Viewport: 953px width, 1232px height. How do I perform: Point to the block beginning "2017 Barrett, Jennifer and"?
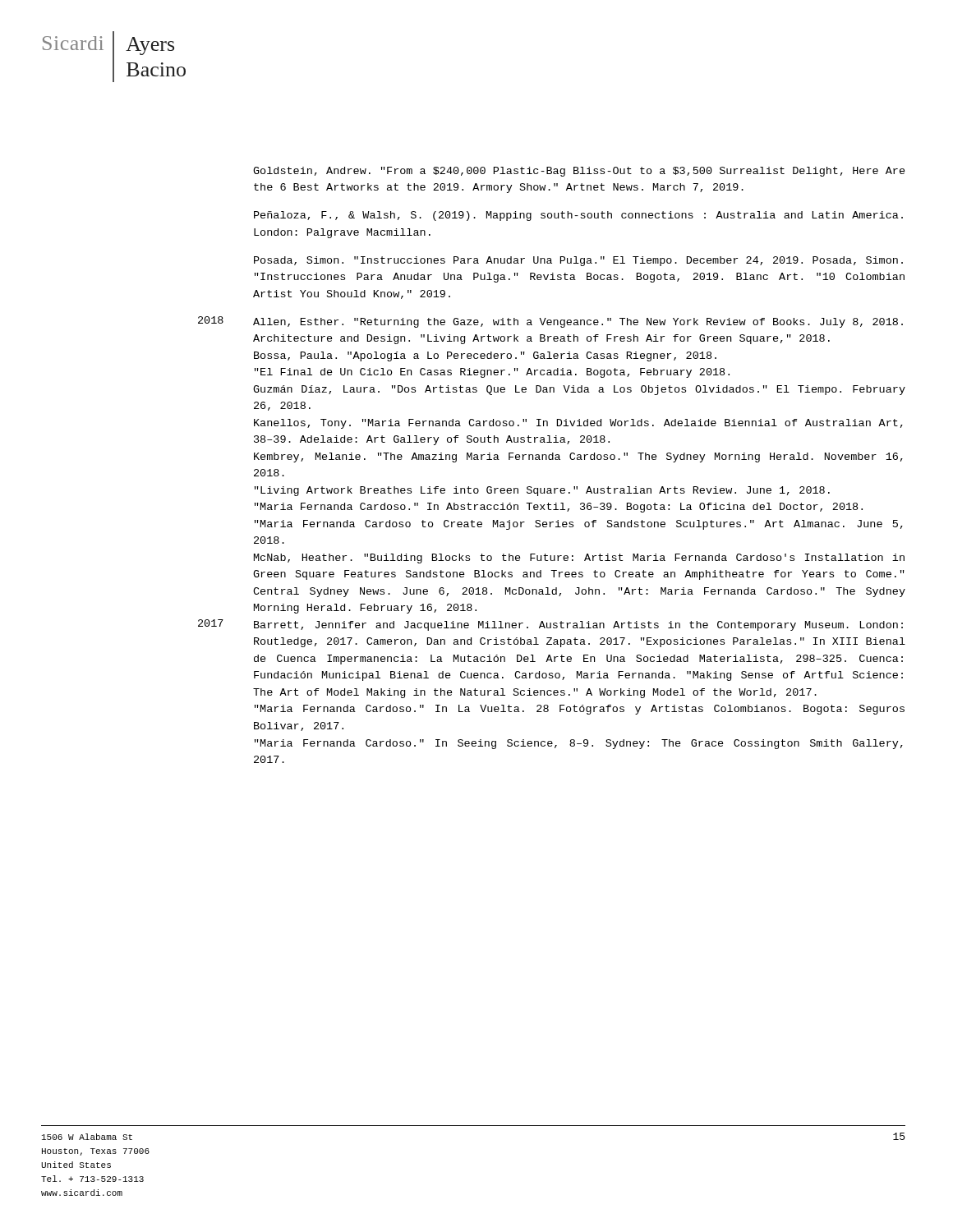tap(551, 693)
